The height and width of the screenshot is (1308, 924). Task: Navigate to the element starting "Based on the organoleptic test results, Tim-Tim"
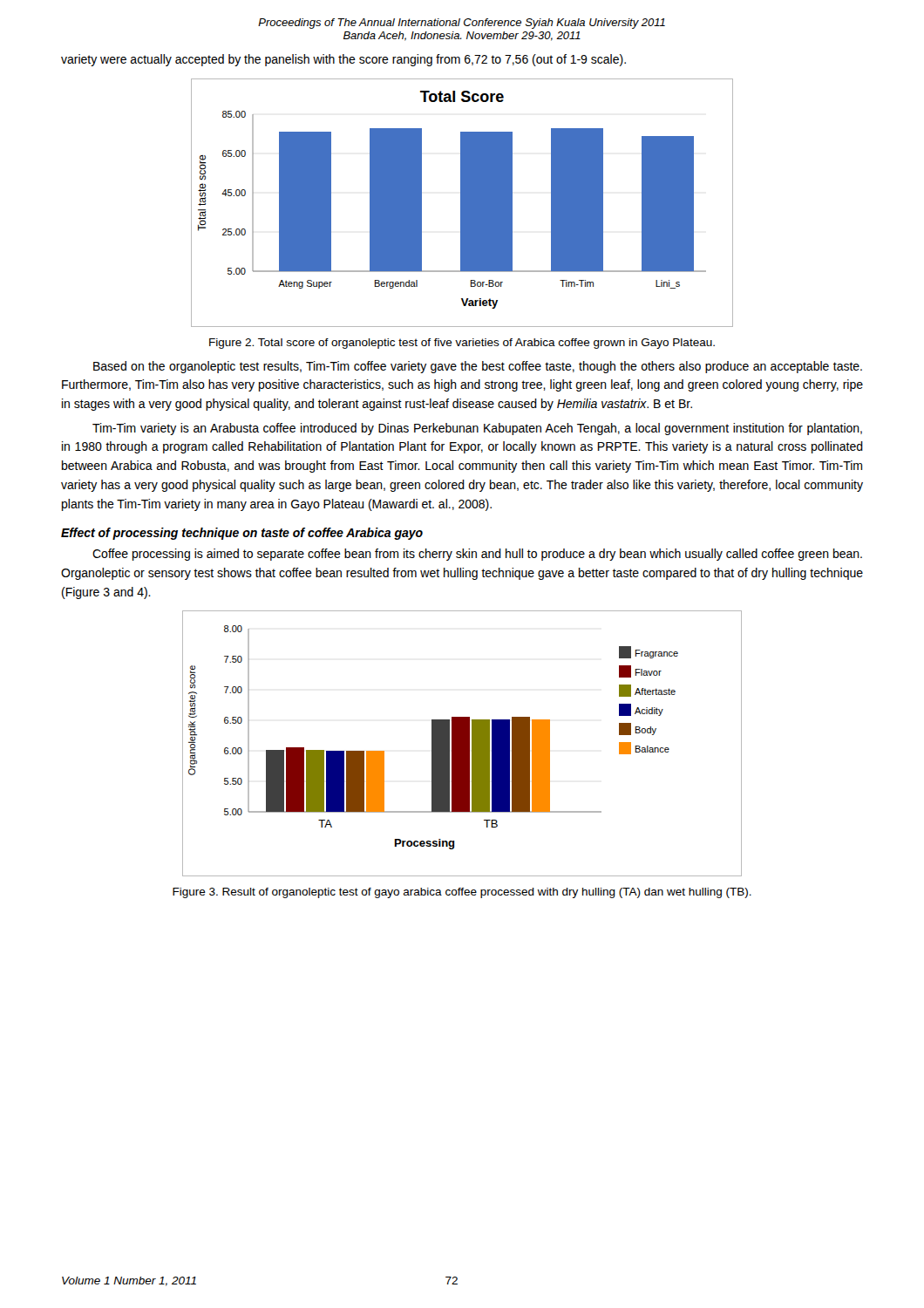point(462,435)
